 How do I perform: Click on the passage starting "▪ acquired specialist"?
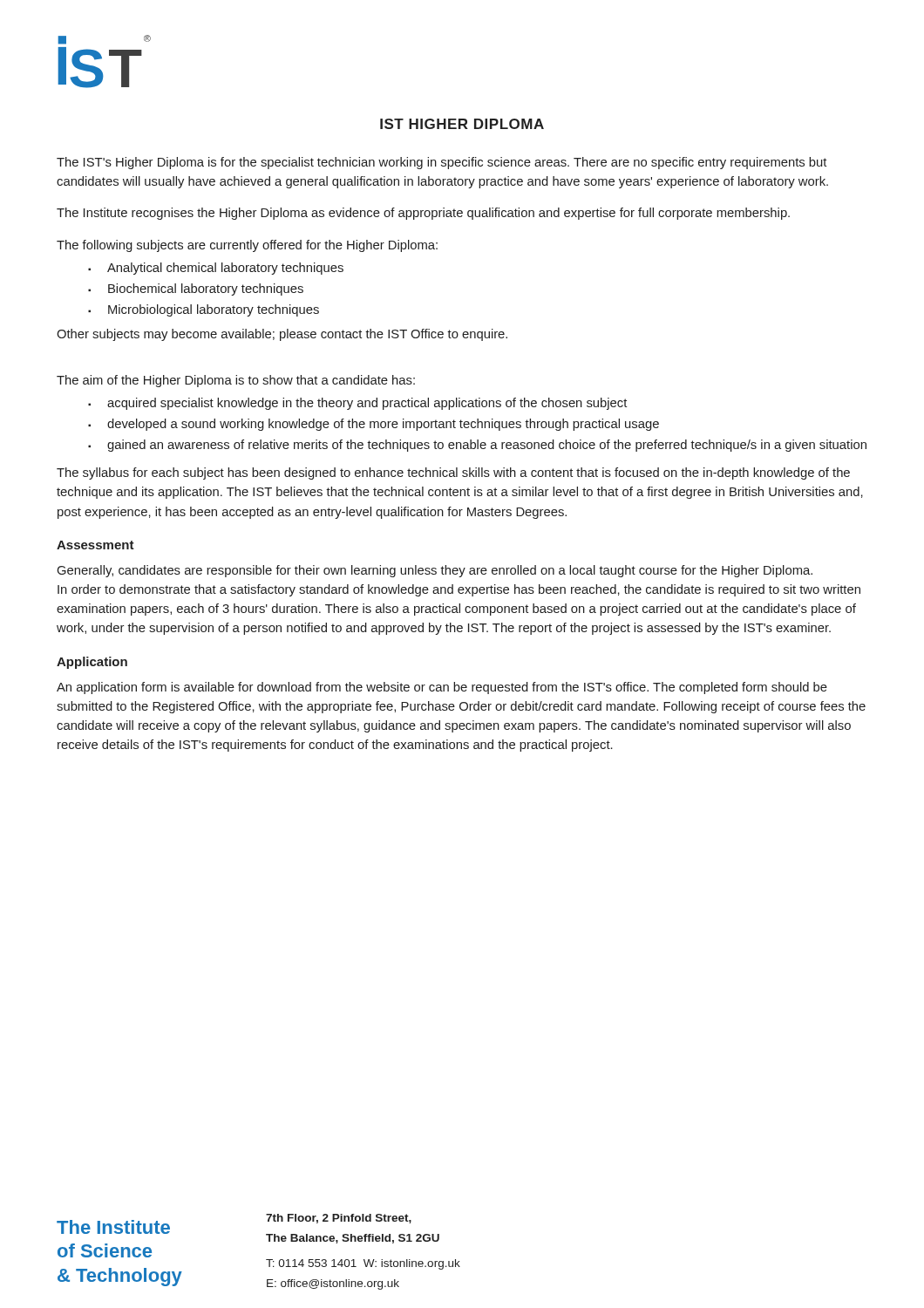358,403
